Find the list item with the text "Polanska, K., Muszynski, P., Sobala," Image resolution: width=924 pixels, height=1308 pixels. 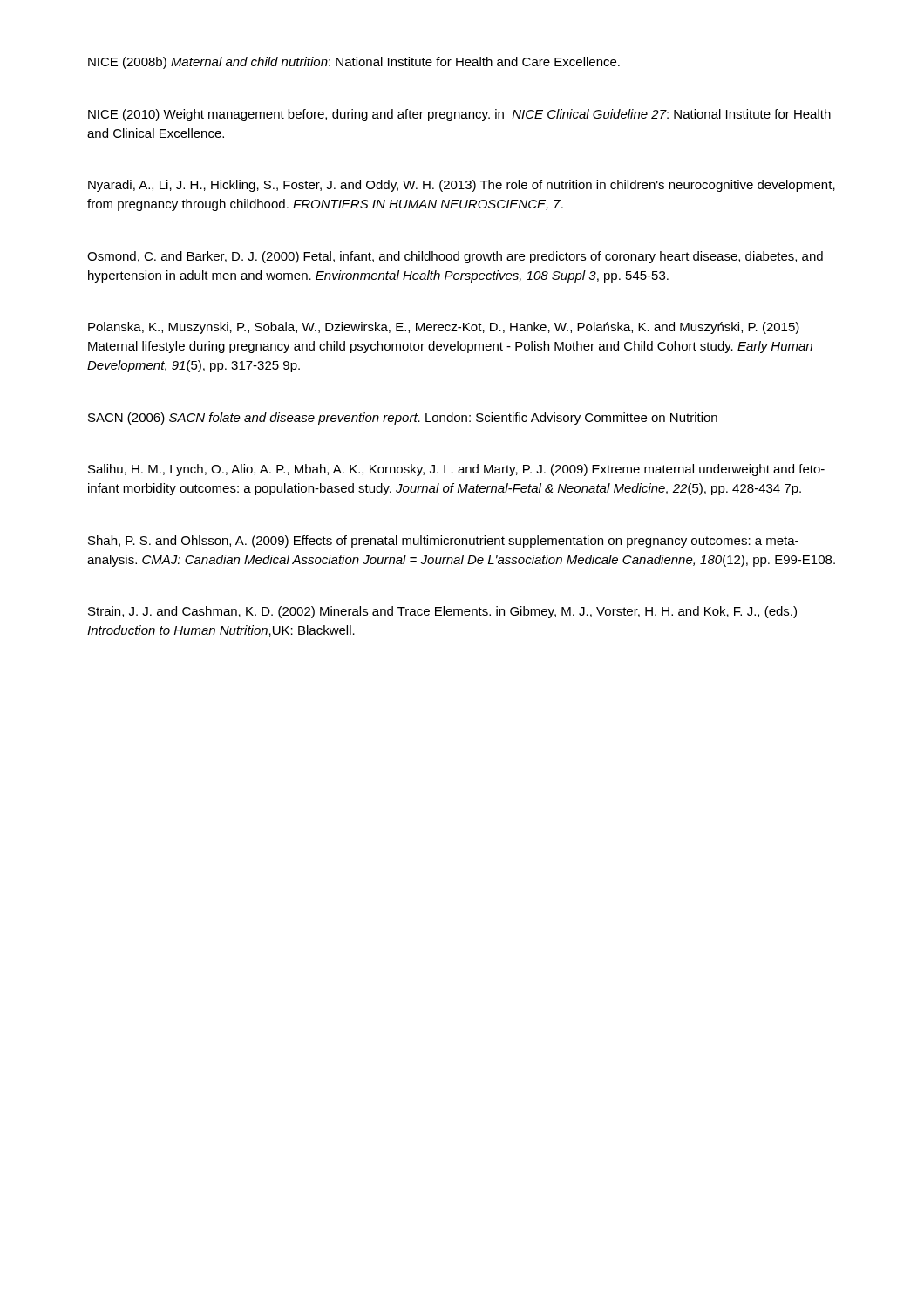coord(450,346)
